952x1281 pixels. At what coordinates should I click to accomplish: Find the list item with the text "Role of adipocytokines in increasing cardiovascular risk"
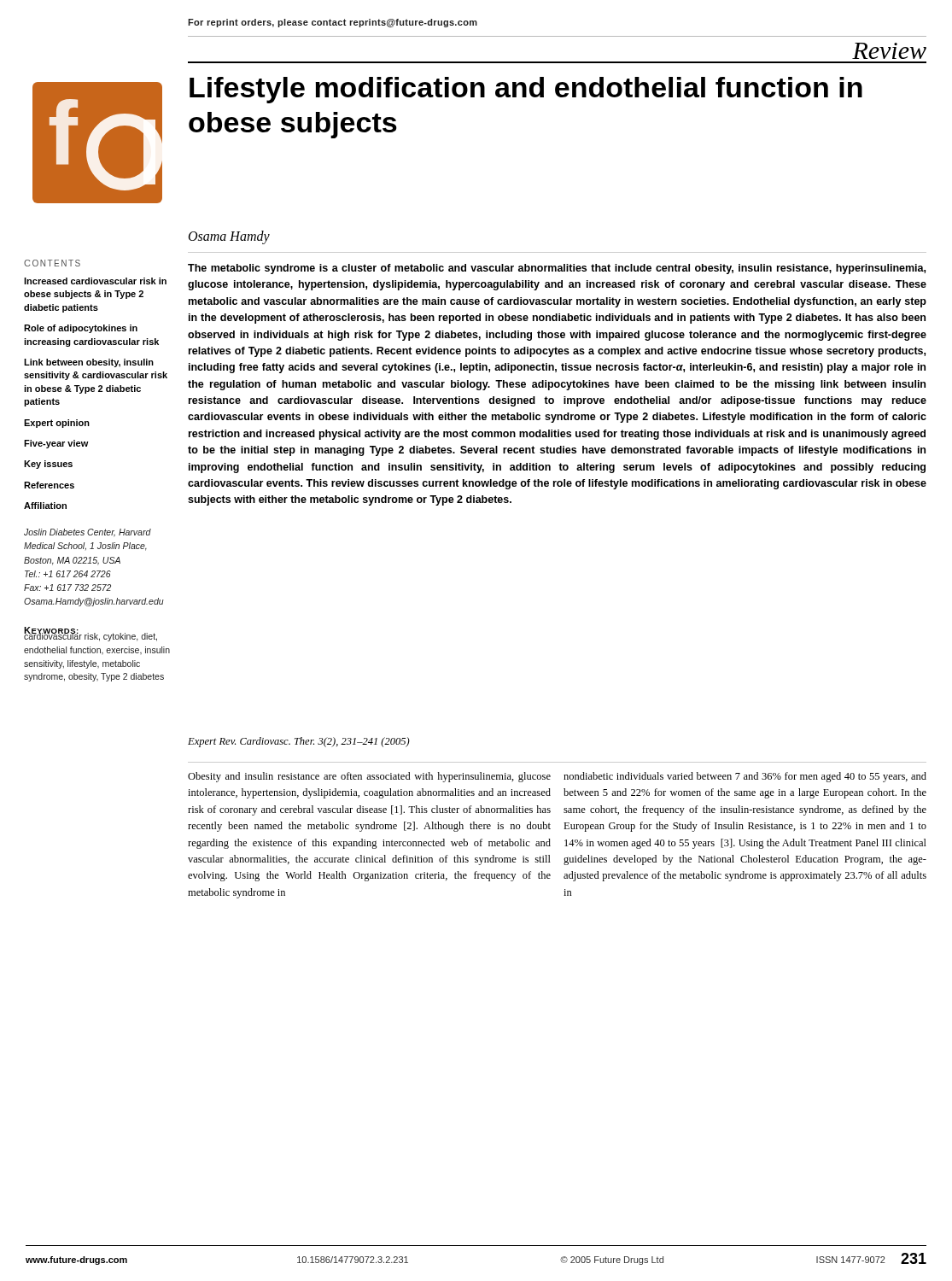(92, 335)
